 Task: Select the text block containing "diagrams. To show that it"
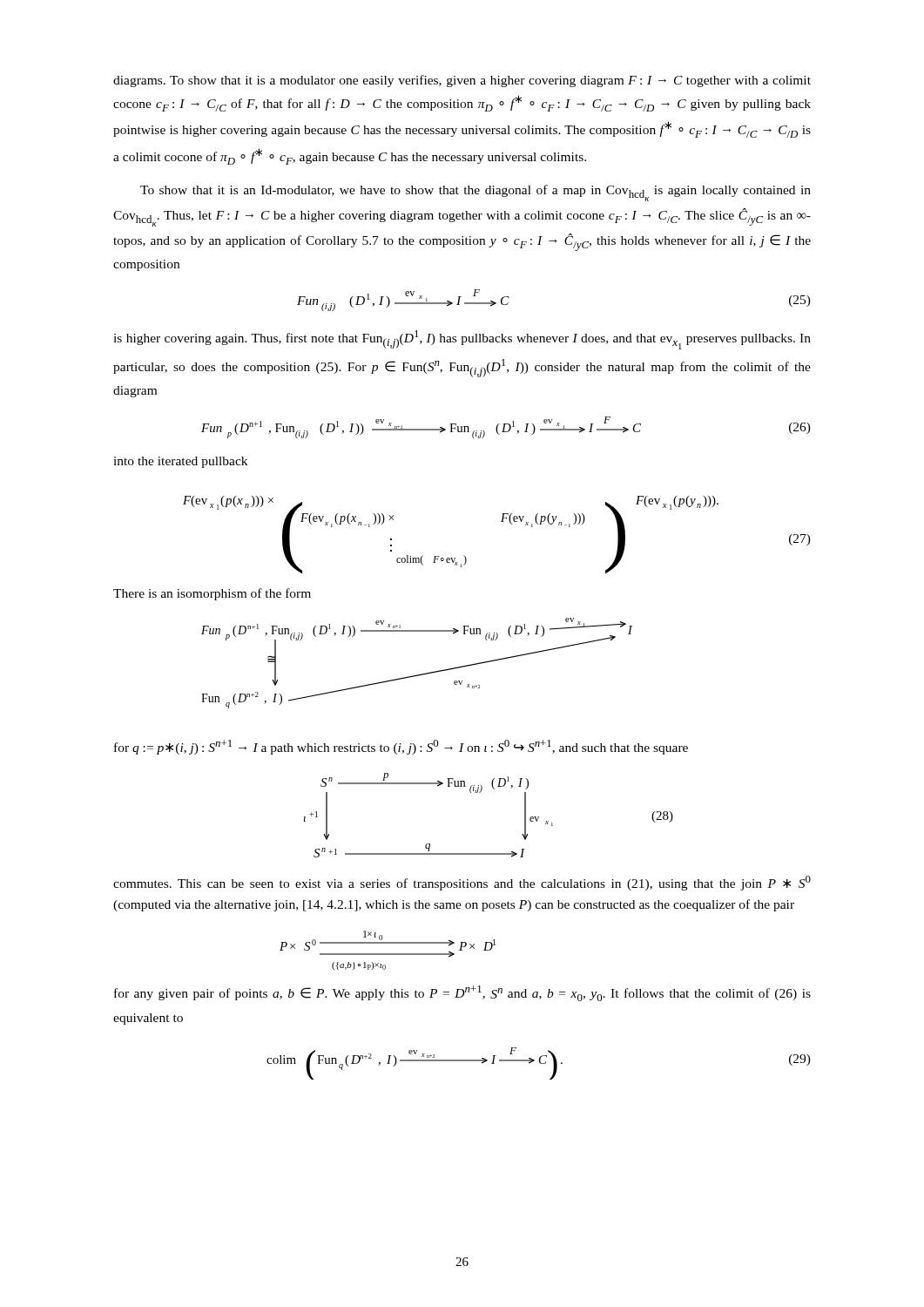coord(462,120)
